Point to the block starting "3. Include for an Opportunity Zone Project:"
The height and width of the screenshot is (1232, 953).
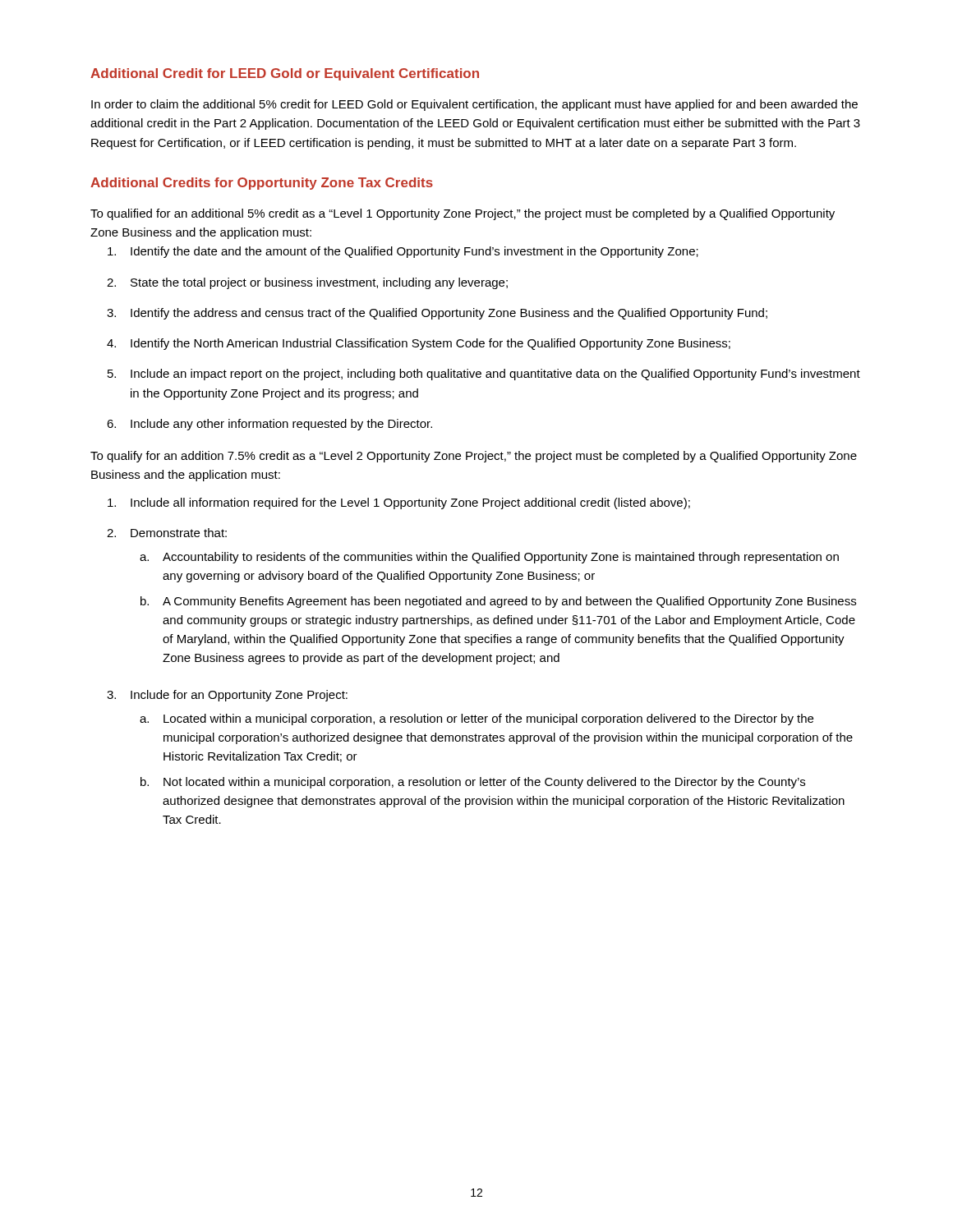[227, 696]
